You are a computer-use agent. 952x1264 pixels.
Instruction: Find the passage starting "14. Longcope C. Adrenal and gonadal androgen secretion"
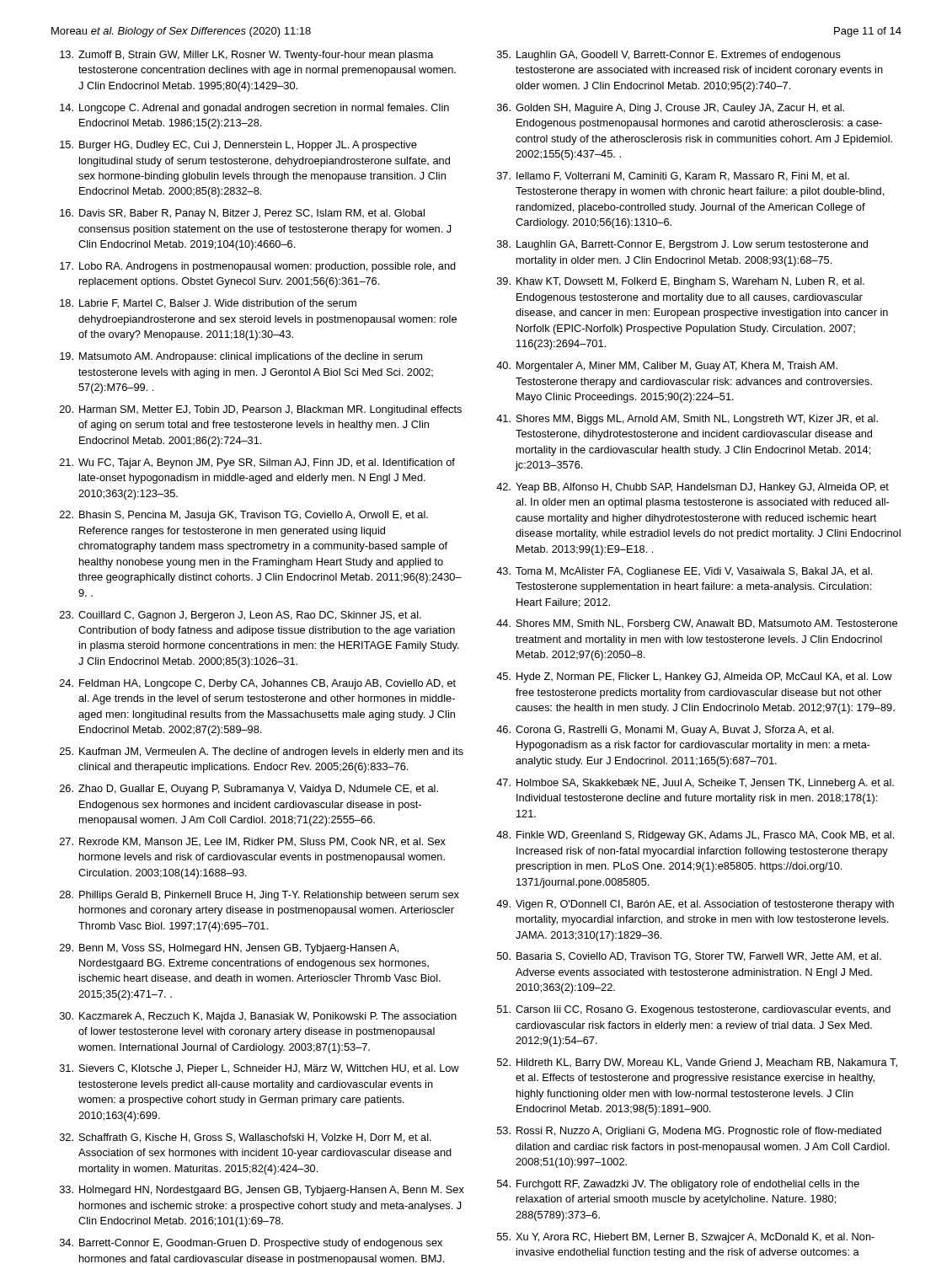pyautogui.click(x=257, y=116)
